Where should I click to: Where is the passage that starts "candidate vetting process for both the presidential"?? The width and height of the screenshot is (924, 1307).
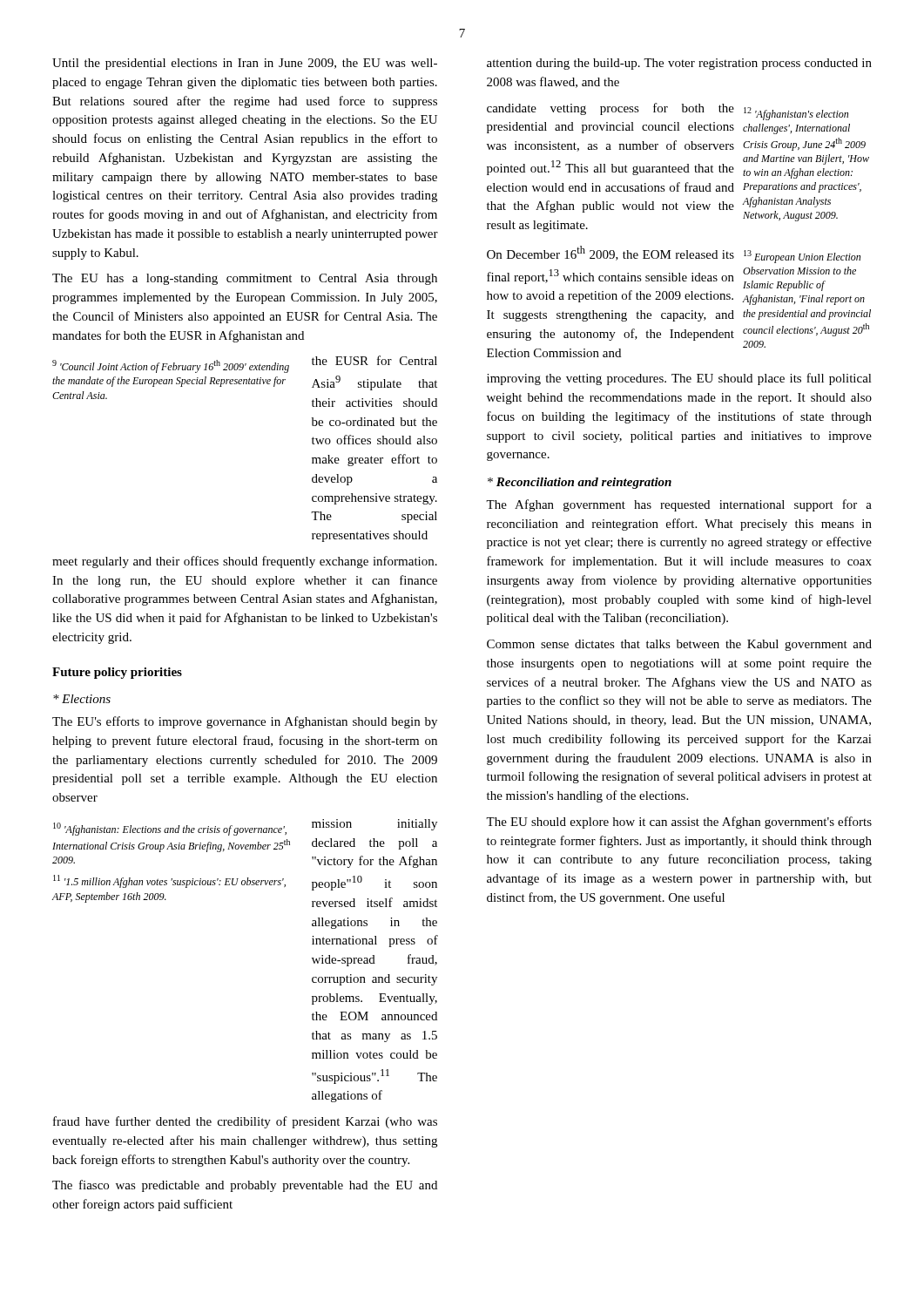[x=610, y=167]
